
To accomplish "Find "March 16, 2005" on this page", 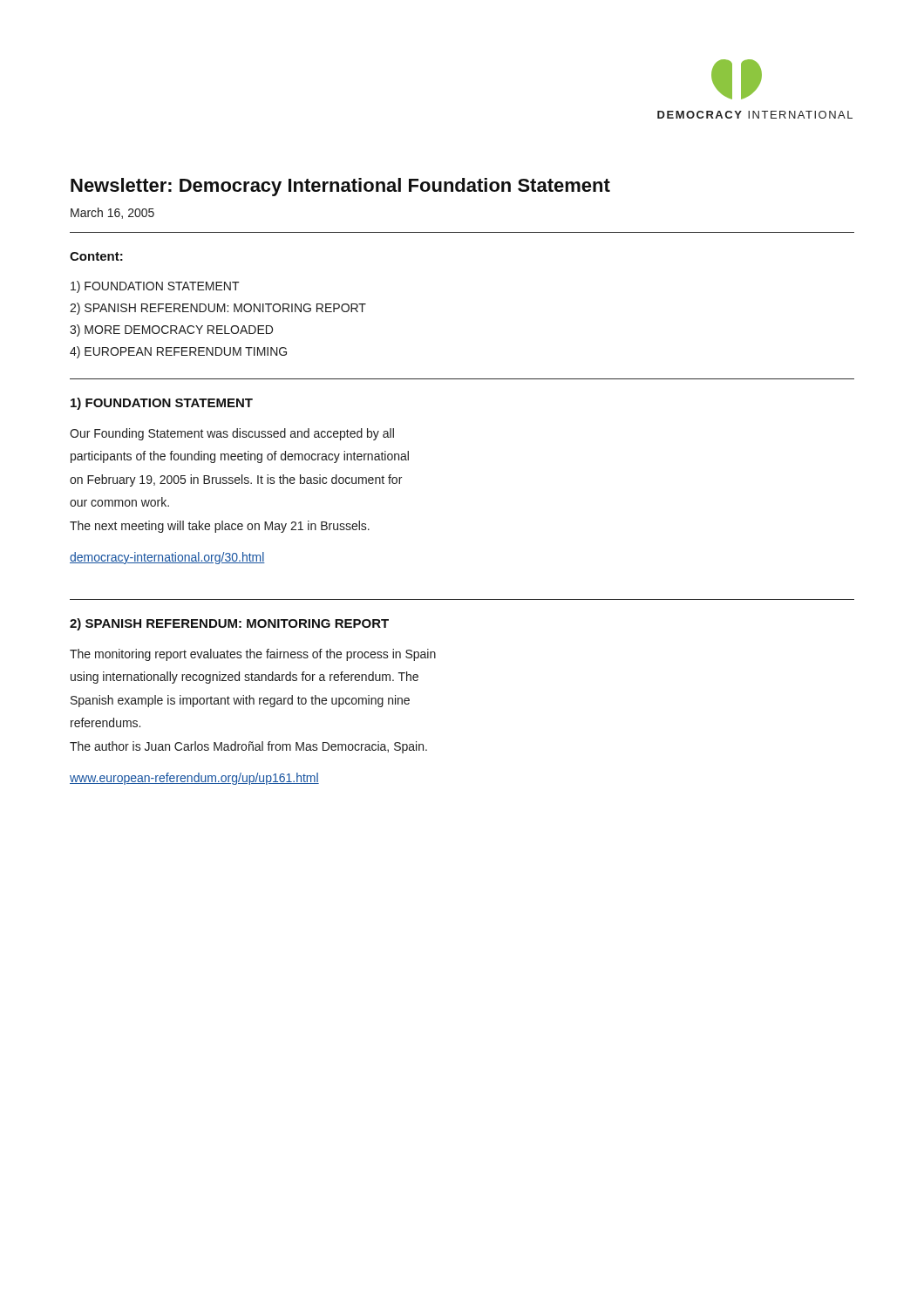I will (112, 213).
